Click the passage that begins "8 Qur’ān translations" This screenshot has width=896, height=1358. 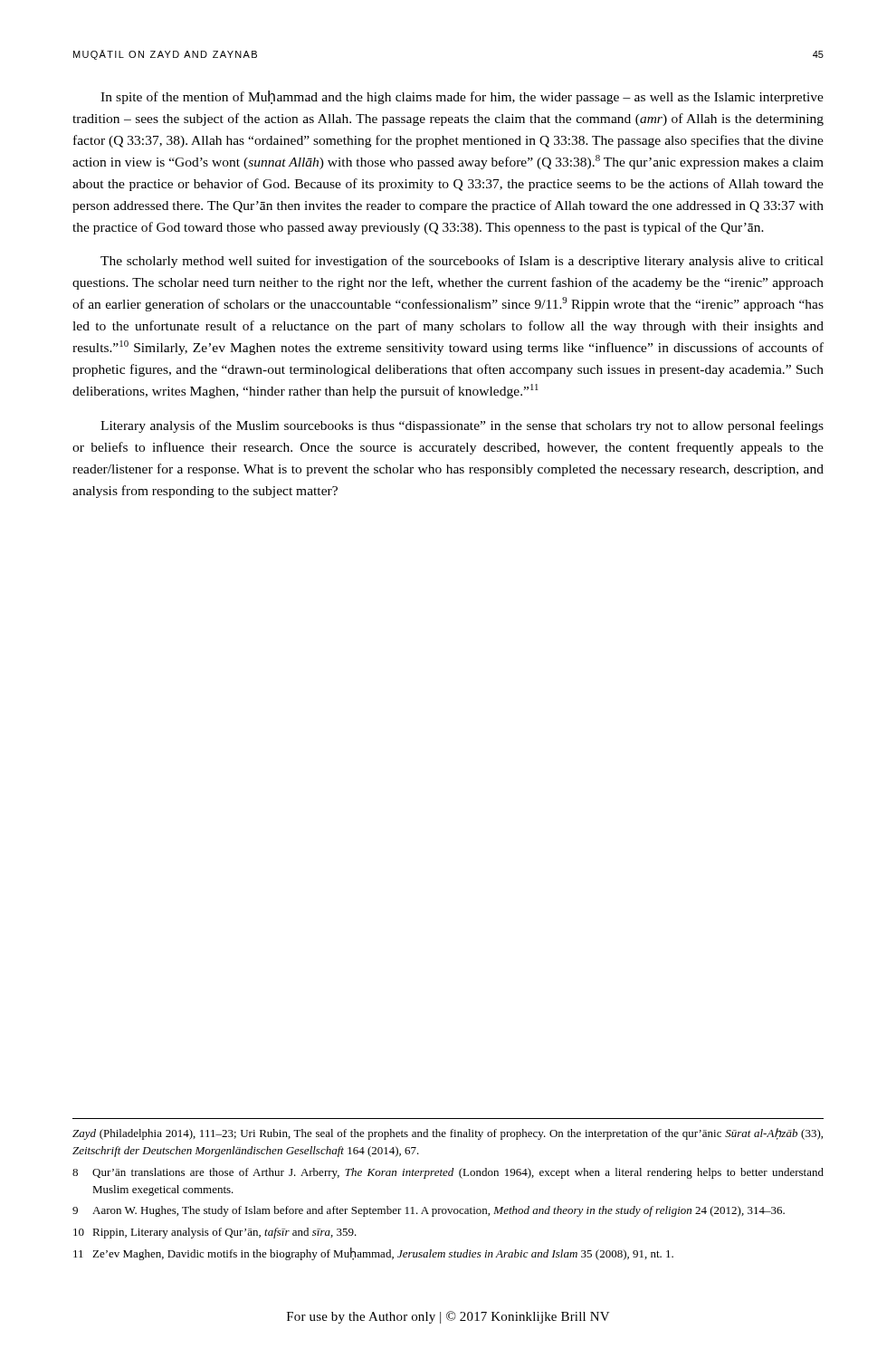pos(448,1181)
